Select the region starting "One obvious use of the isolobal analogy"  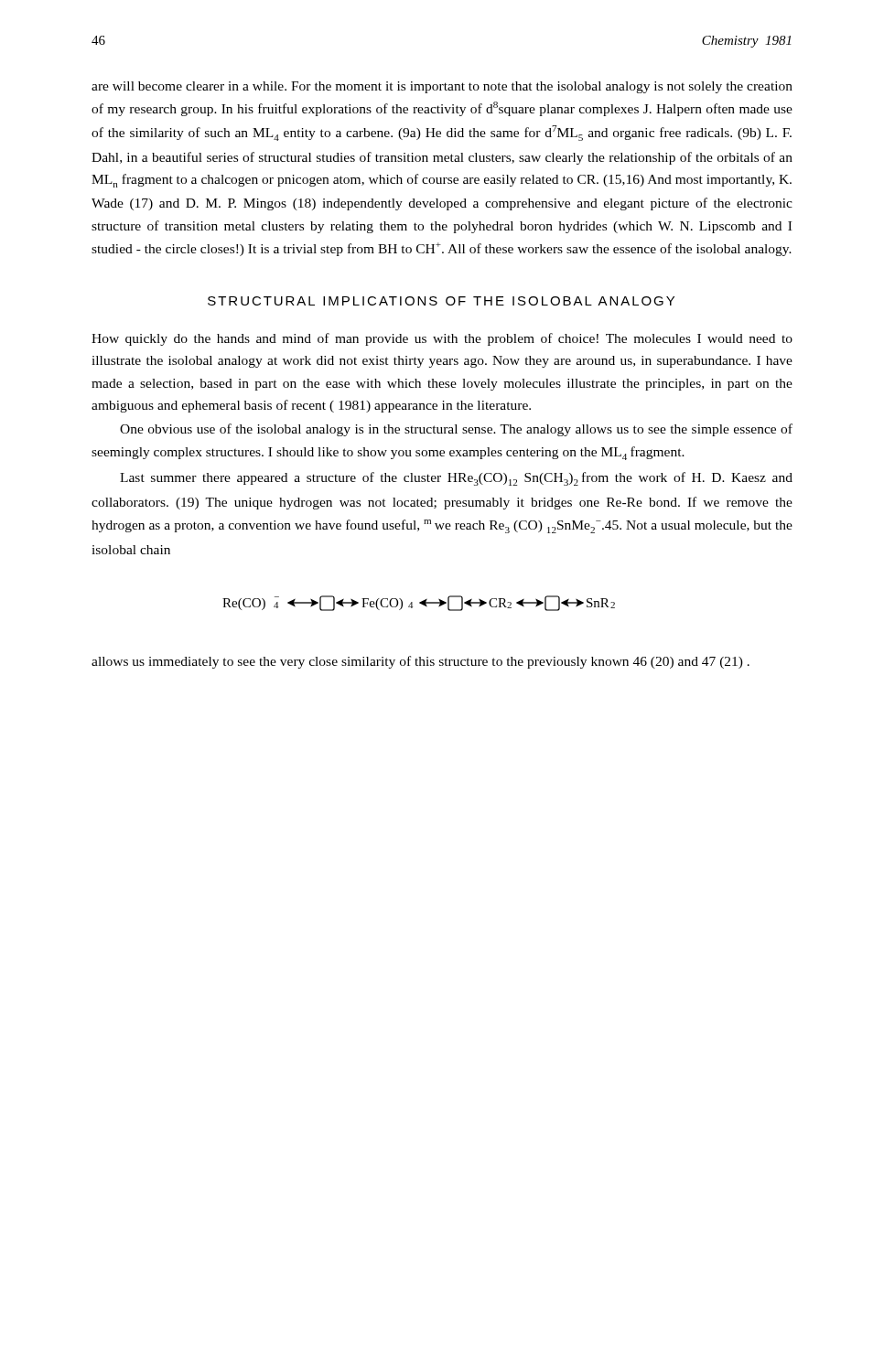(x=442, y=441)
